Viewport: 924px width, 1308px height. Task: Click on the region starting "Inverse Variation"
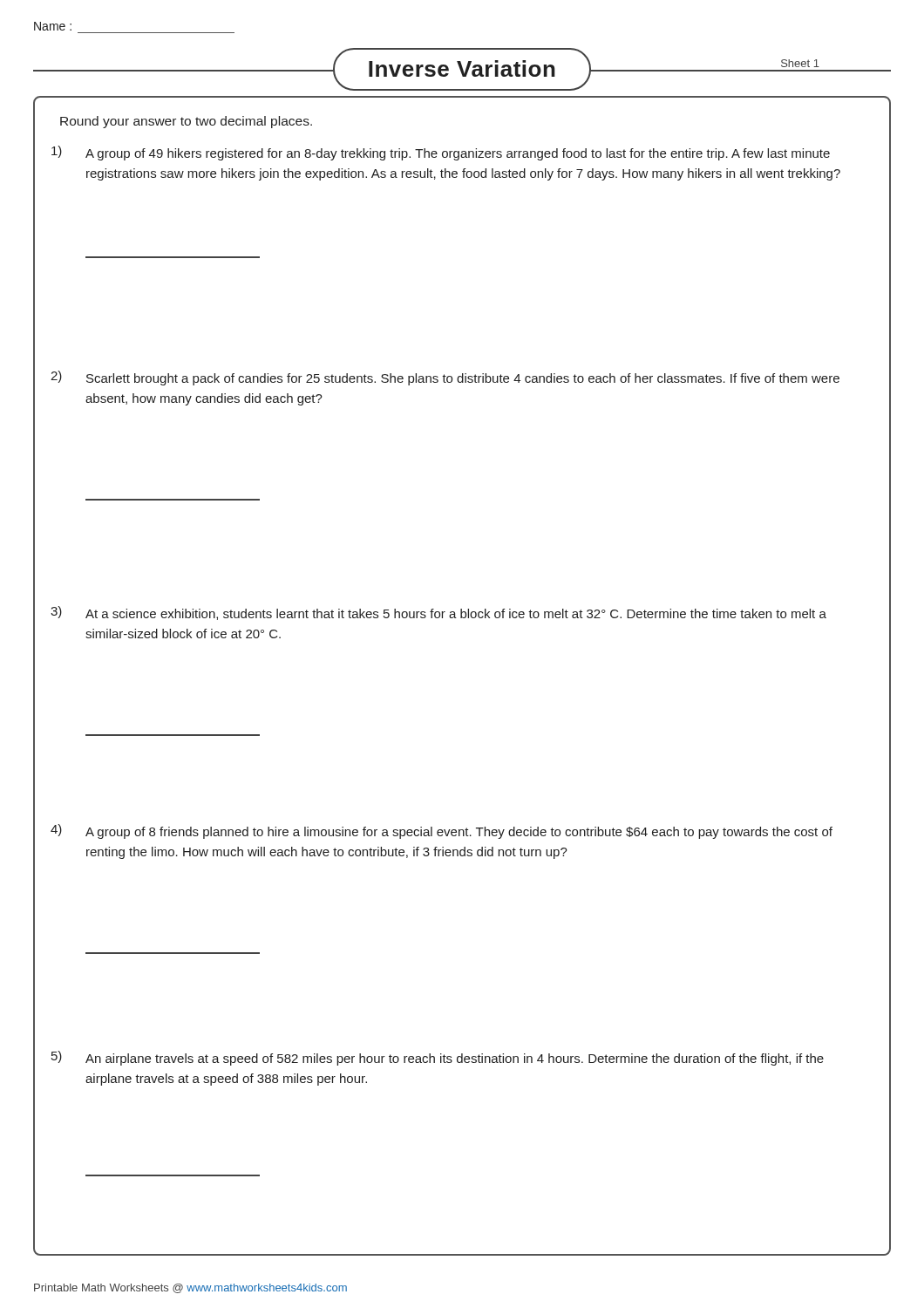(462, 69)
